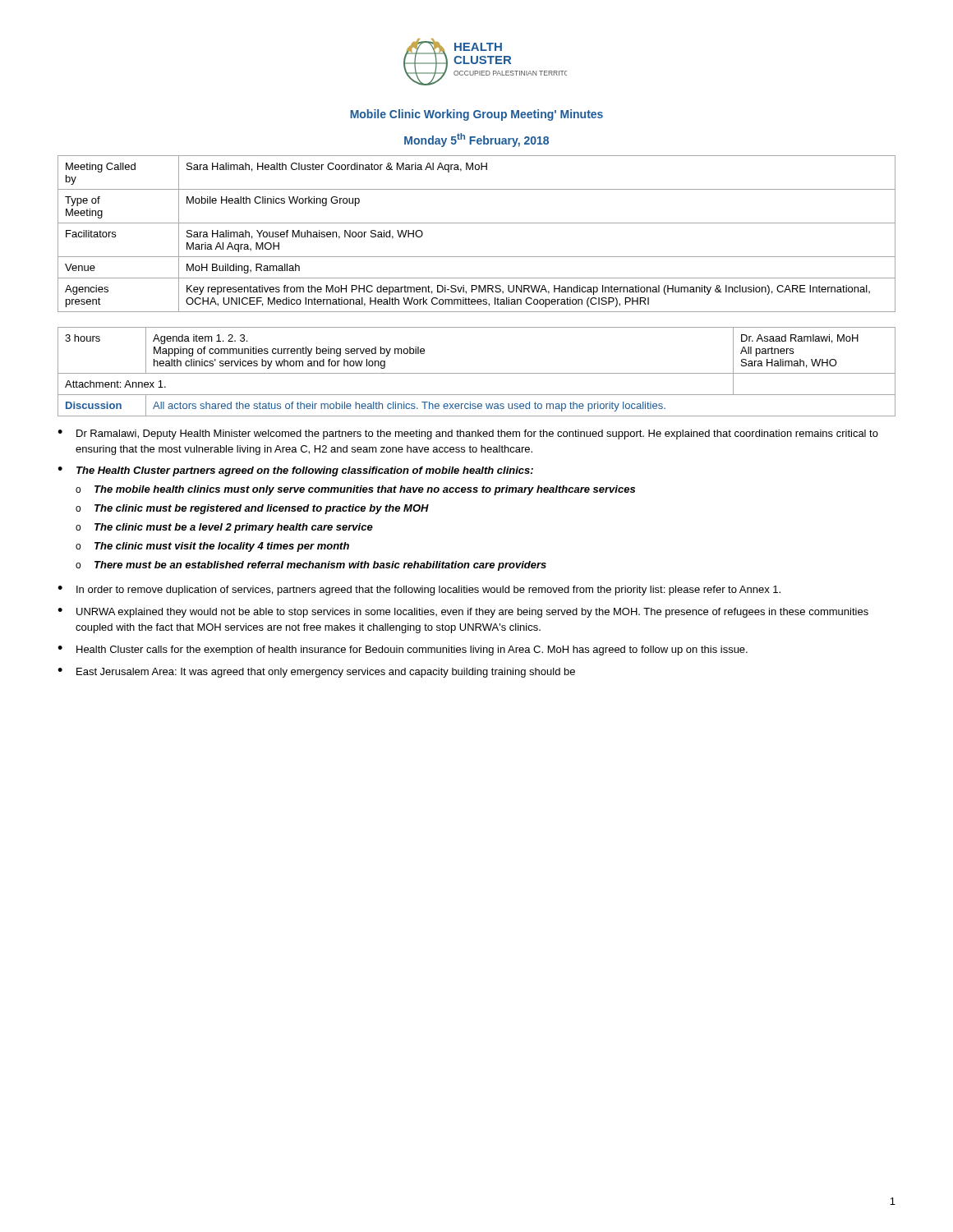Locate the logo

[x=476, y=63]
